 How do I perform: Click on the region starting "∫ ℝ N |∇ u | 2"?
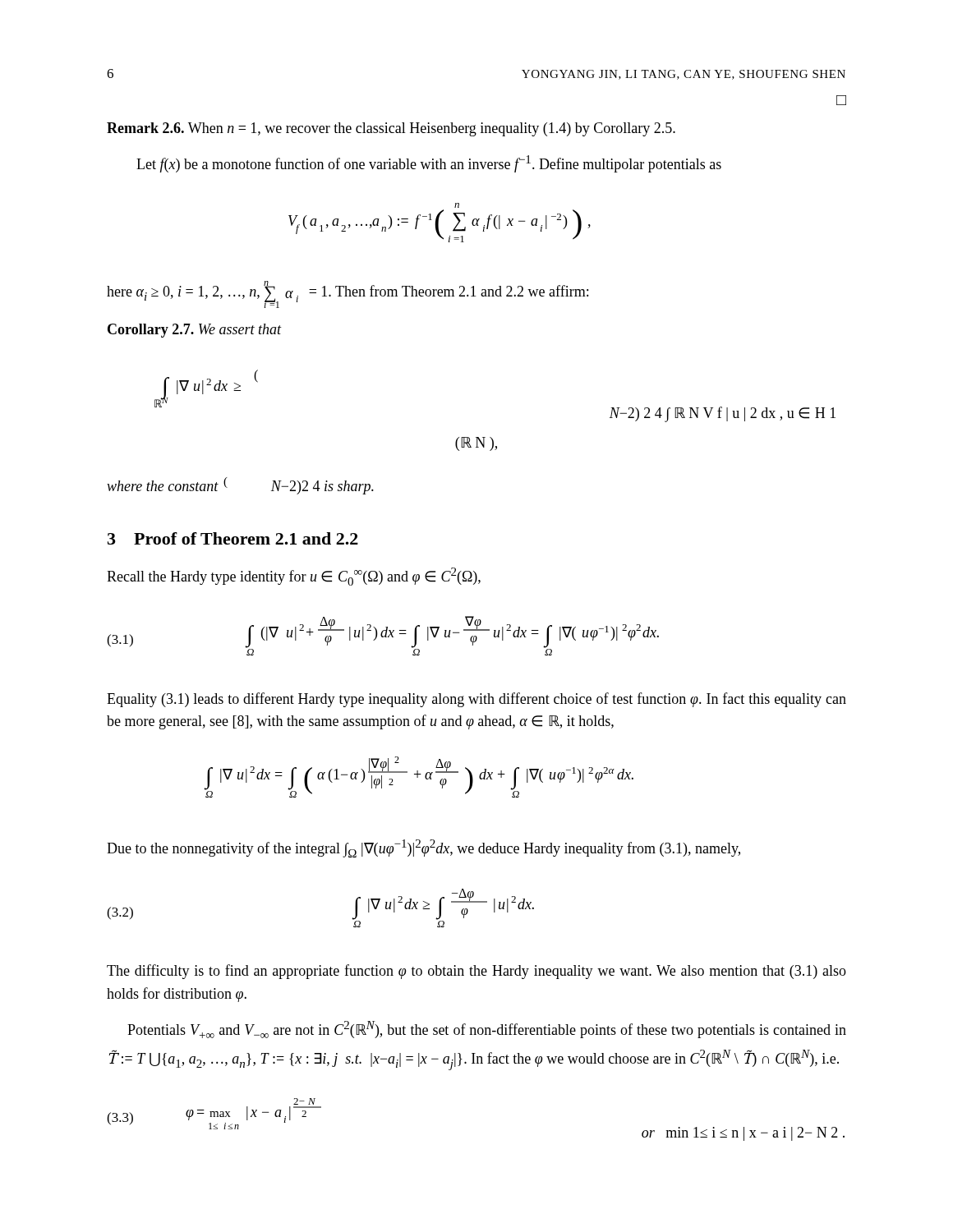tap(164, 395)
